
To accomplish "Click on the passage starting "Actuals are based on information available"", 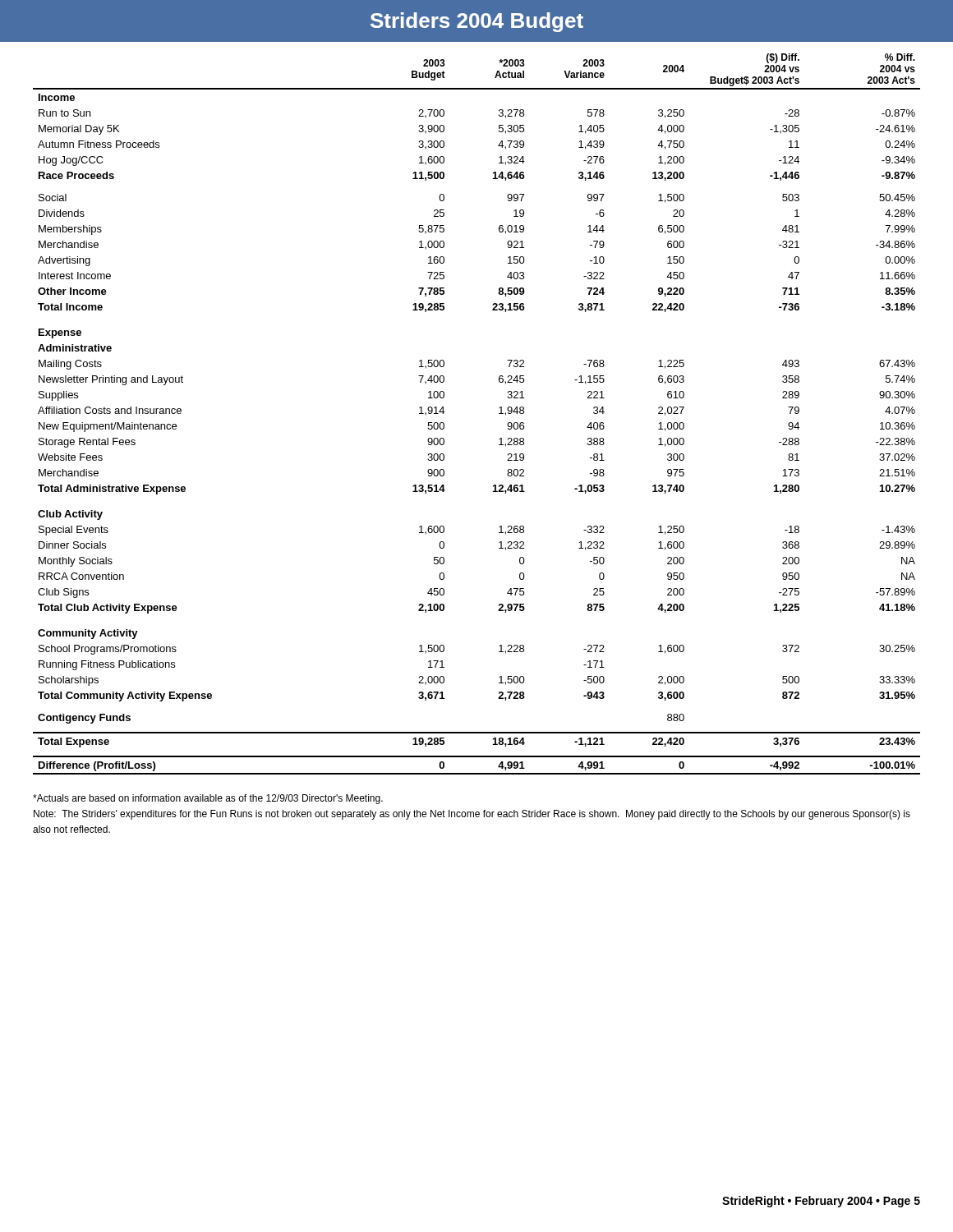I will click(472, 814).
